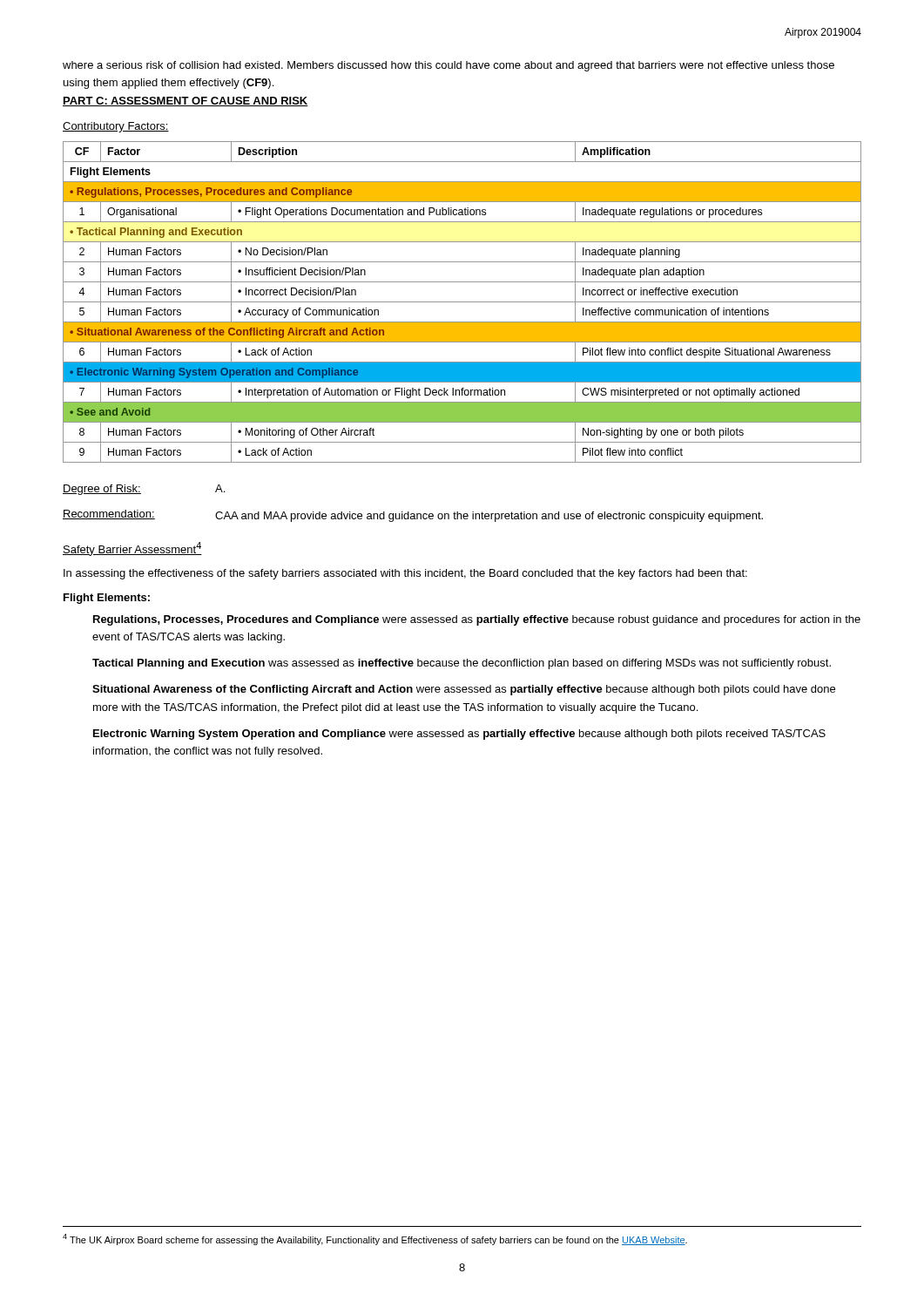Where is the passage that starts "Tactical Planning and Execution was assessed as ineffective"?
924x1307 pixels.
(462, 663)
